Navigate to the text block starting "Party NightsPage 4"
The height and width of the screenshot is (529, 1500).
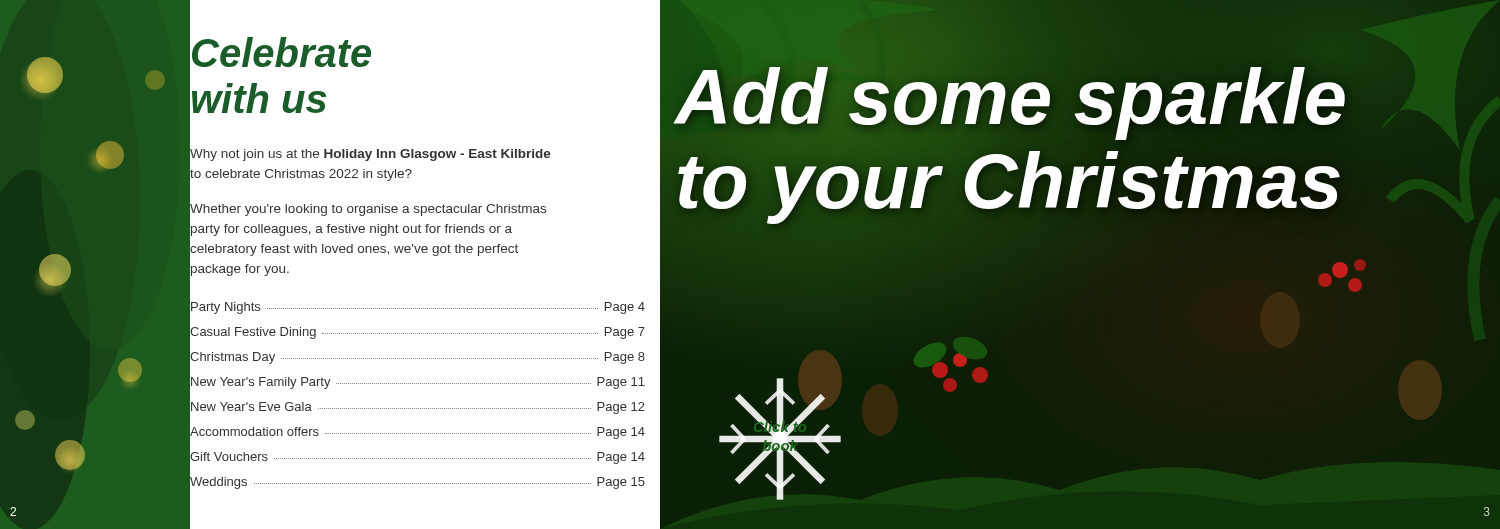[x=418, y=306]
